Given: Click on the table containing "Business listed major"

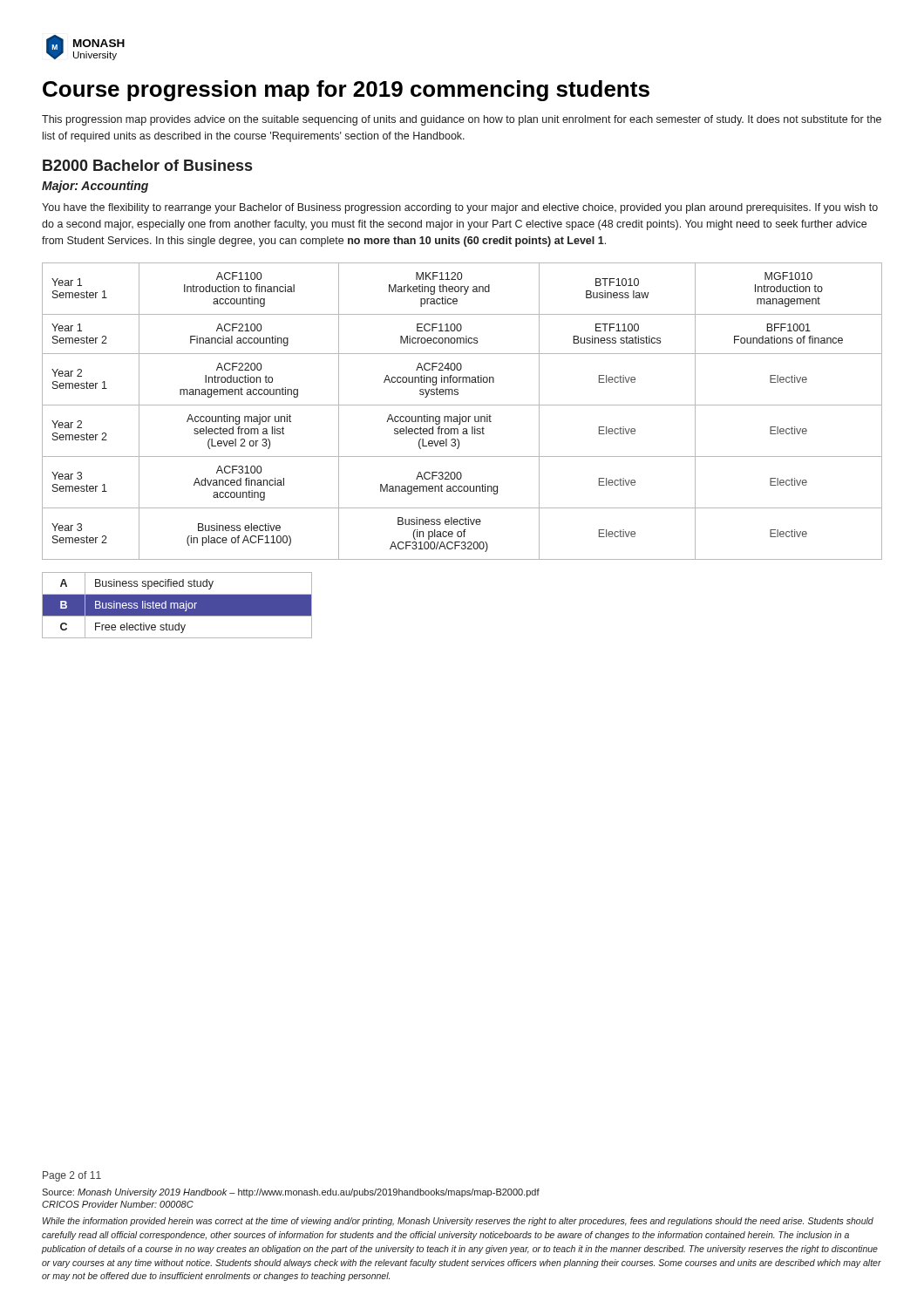Looking at the screenshot, I should click(x=462, y=605).
